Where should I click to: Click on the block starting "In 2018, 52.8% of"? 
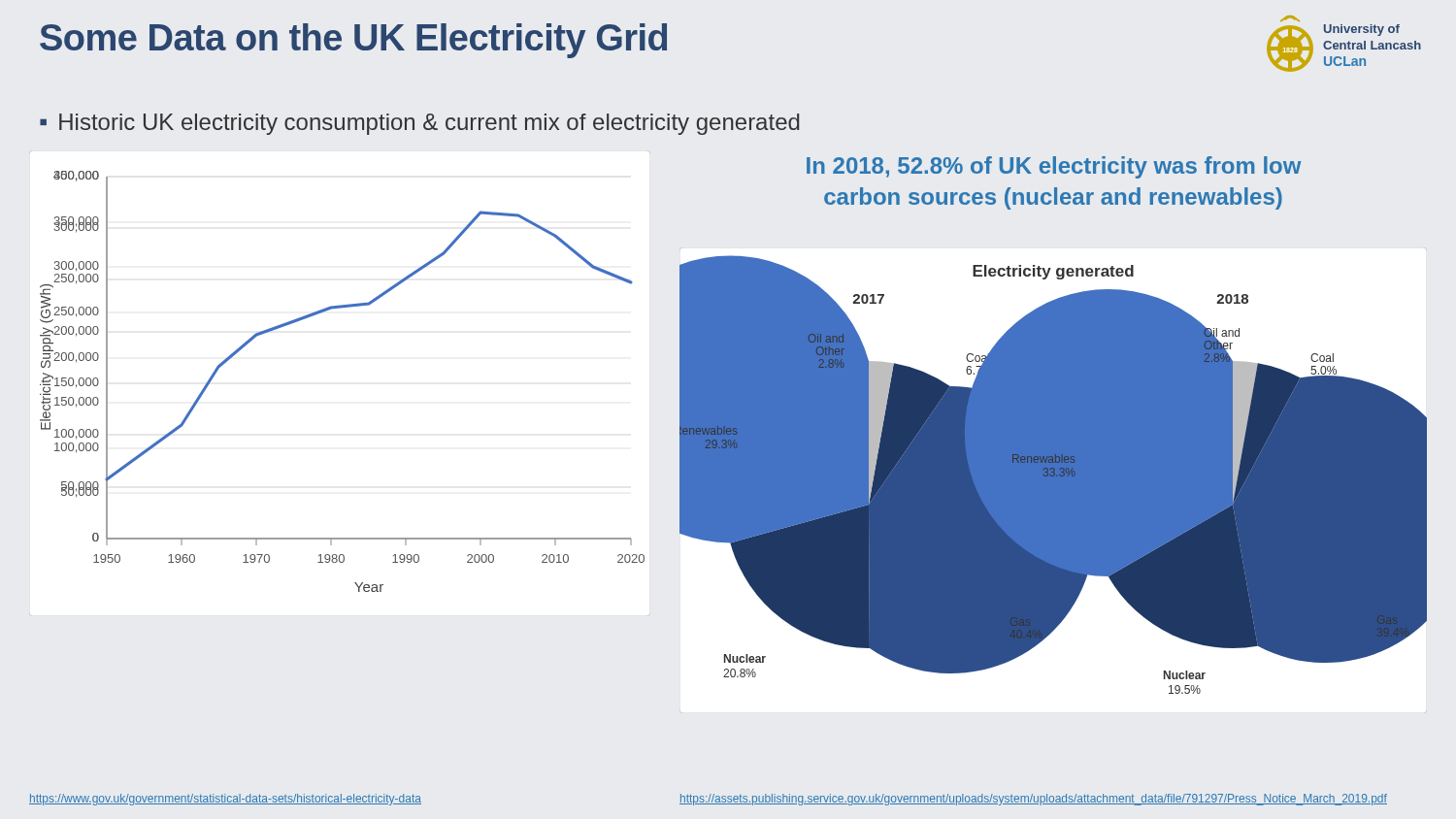pyautogui.click(x=1053, y=182)
